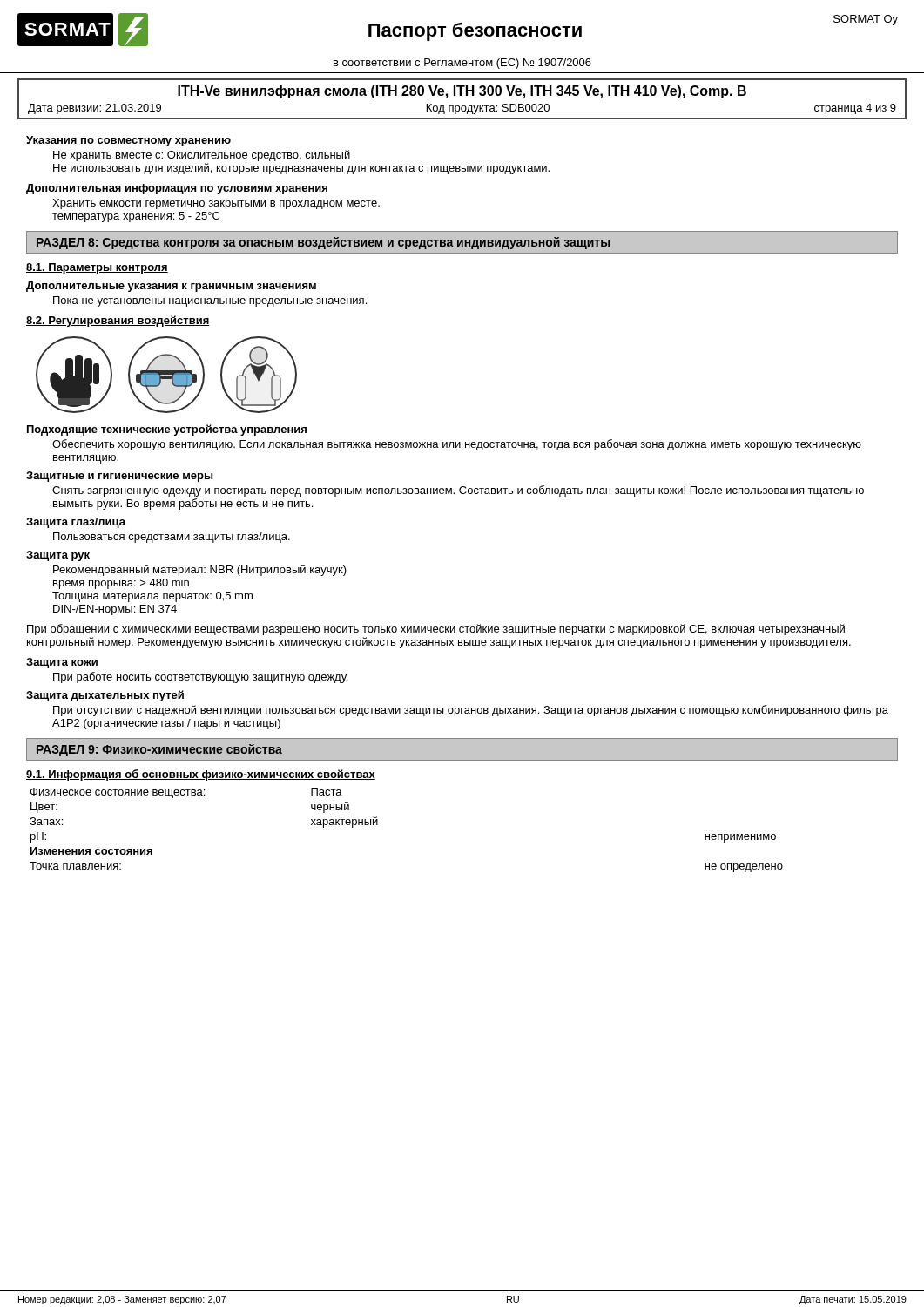Find the section header with the text "Защитные и гигиенические меры"
Image resolution: width=924 pixels, height=1307 pixels.
click(120, 475)
